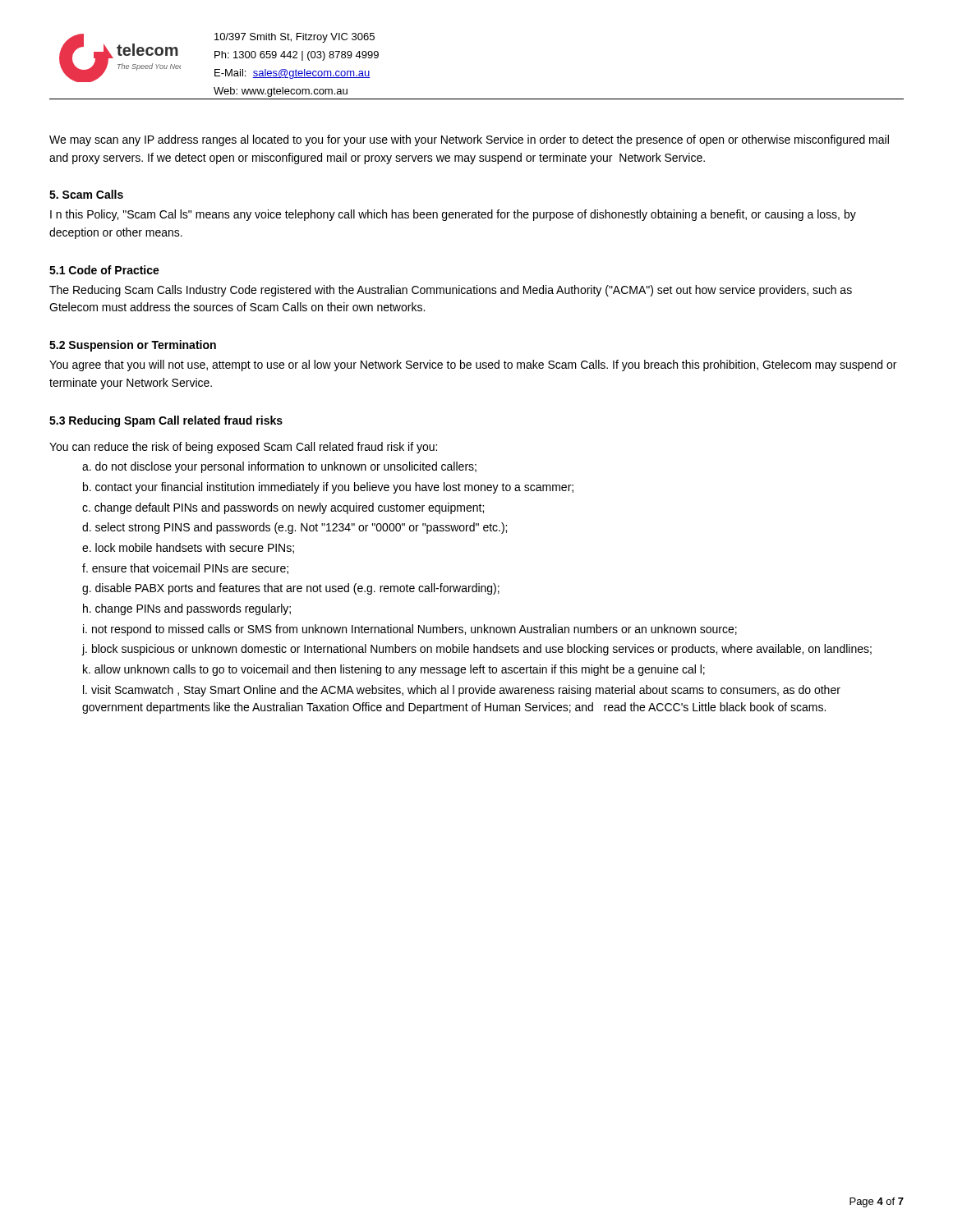
Task: Click on the text starting "5.3 Reducing Spam"
Action: click(166, 420)
